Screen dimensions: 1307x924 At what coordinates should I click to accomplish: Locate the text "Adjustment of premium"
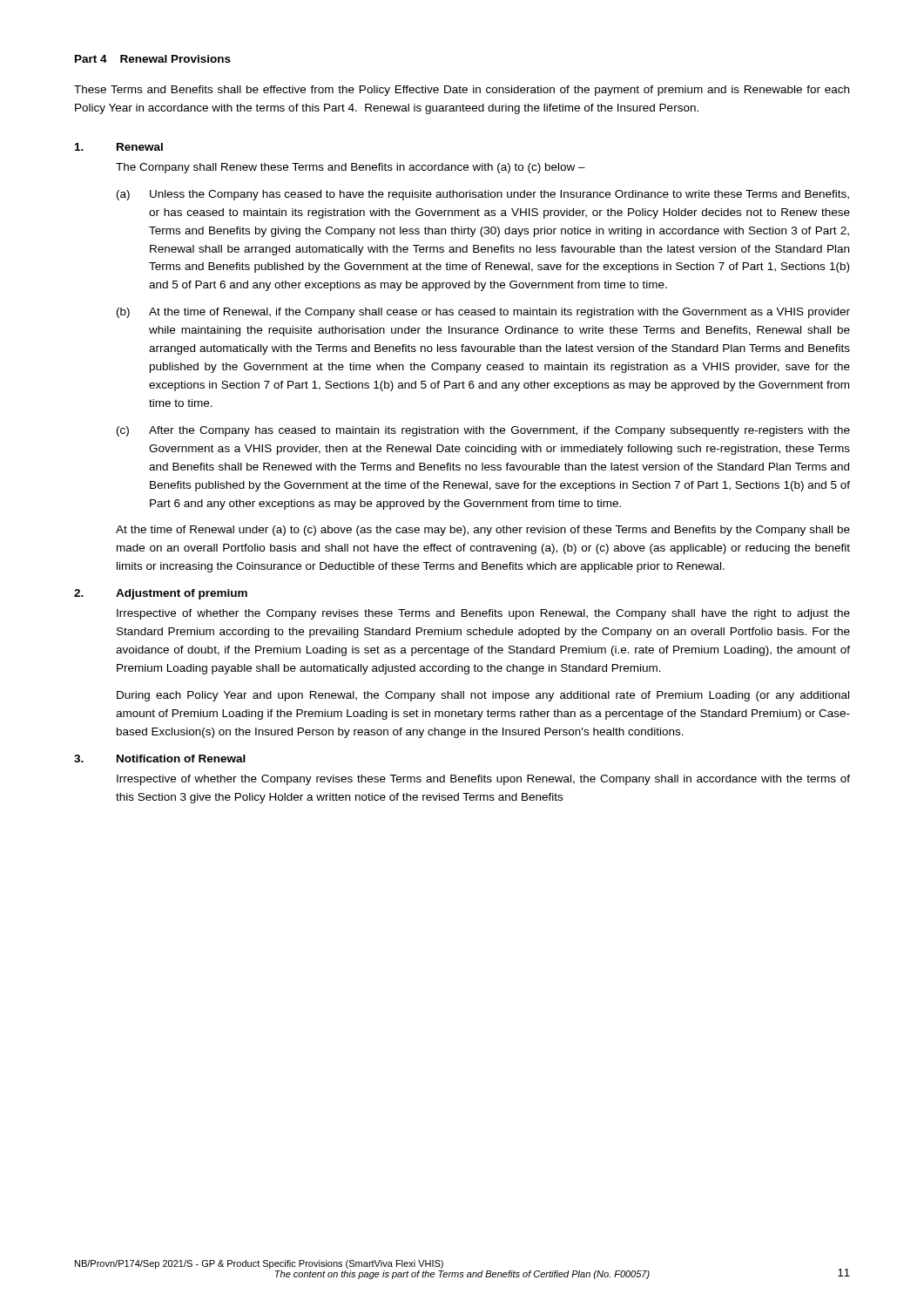coord(182,593)
